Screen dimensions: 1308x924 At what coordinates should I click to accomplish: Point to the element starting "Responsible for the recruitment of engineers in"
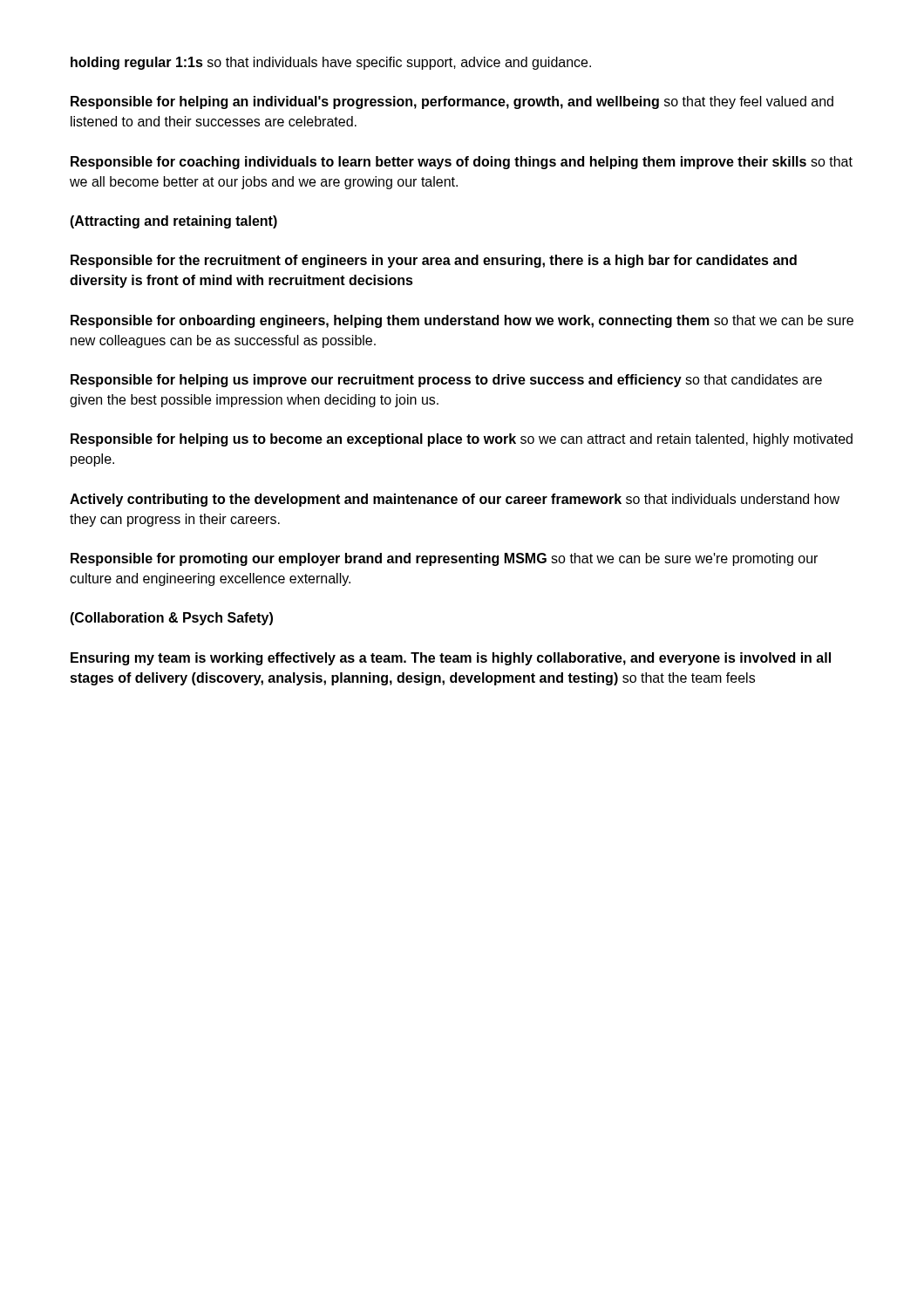(434, 270)
